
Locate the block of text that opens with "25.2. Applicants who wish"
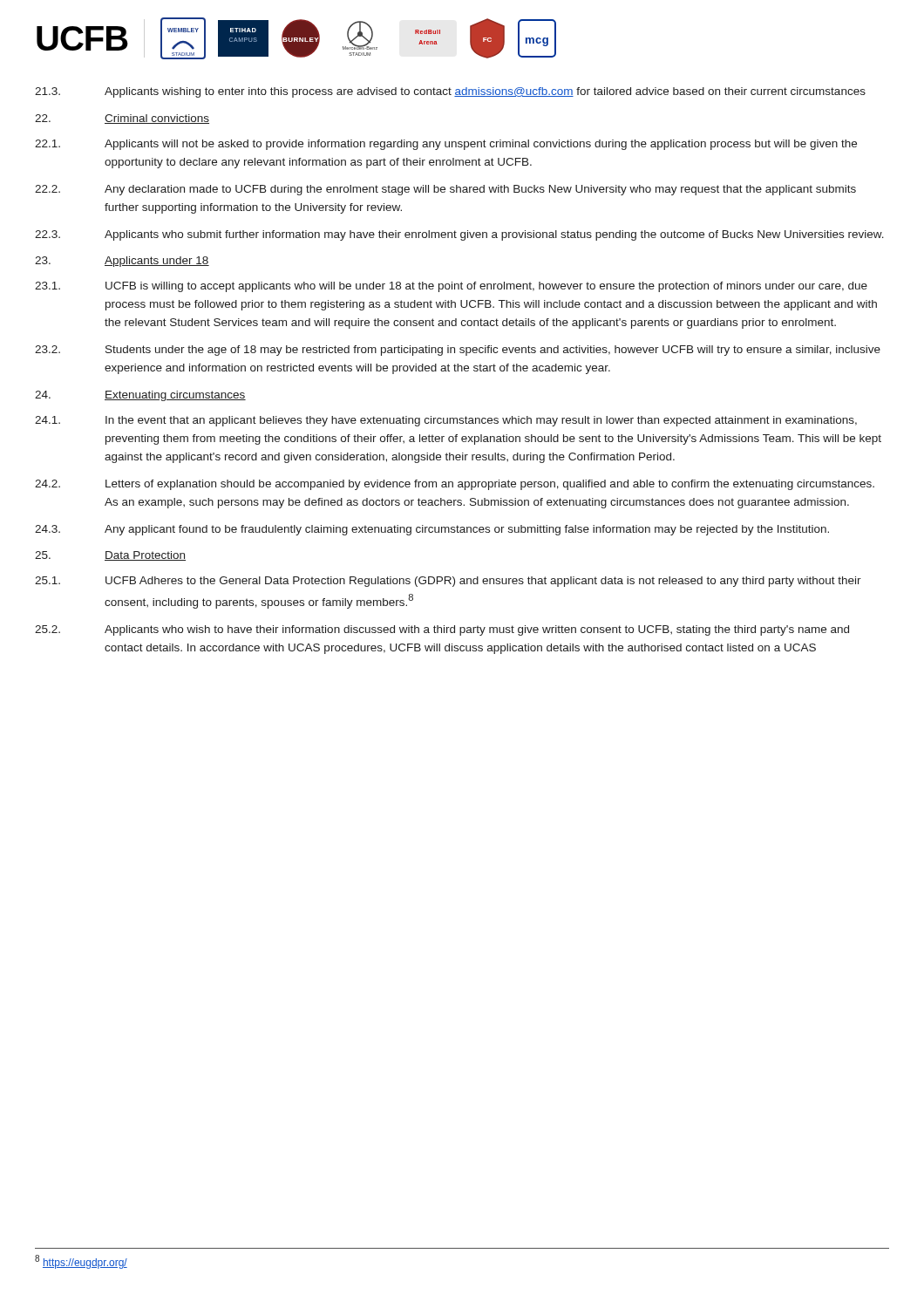(462, 639)
